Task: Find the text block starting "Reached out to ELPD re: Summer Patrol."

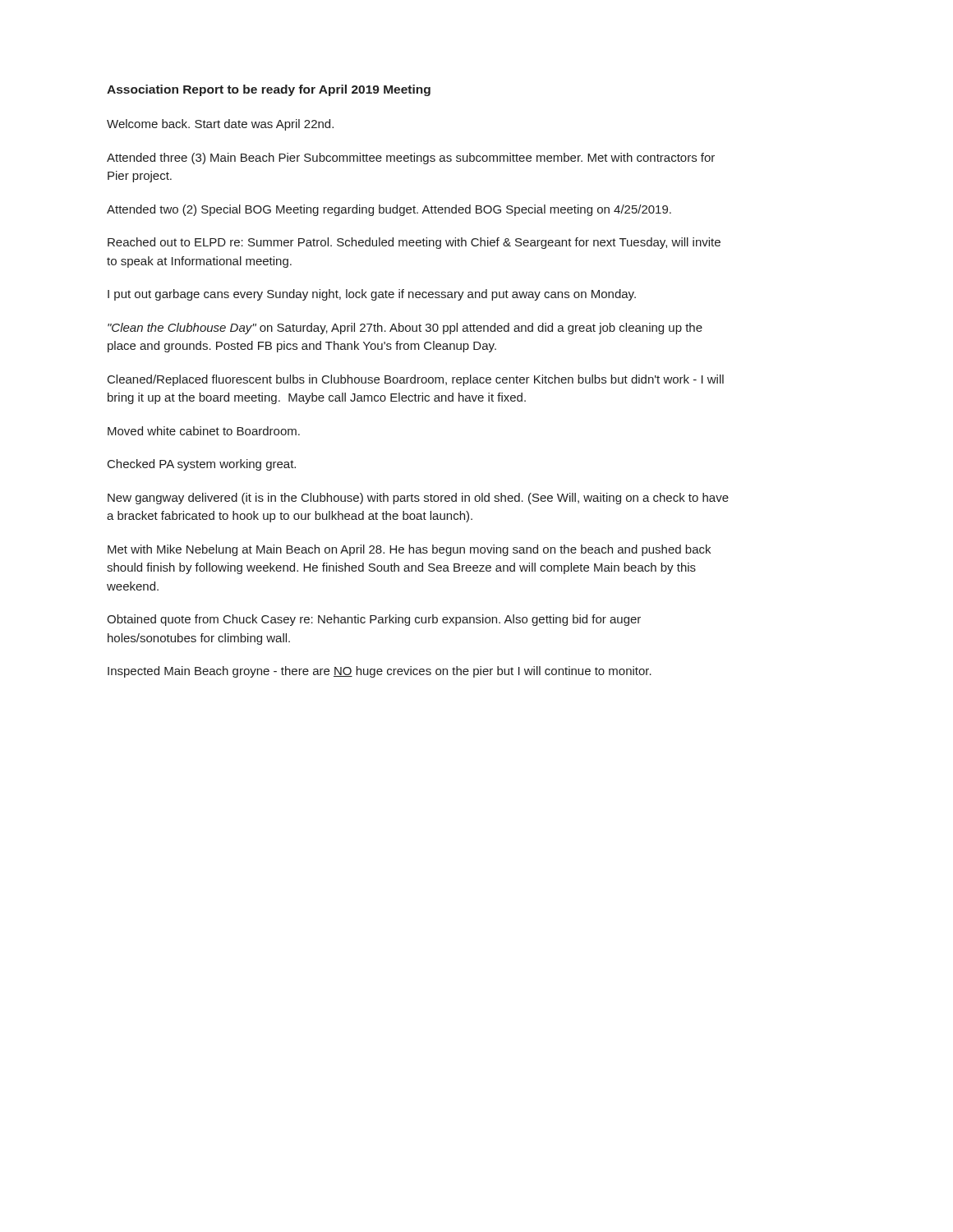Action: [414, 251]
